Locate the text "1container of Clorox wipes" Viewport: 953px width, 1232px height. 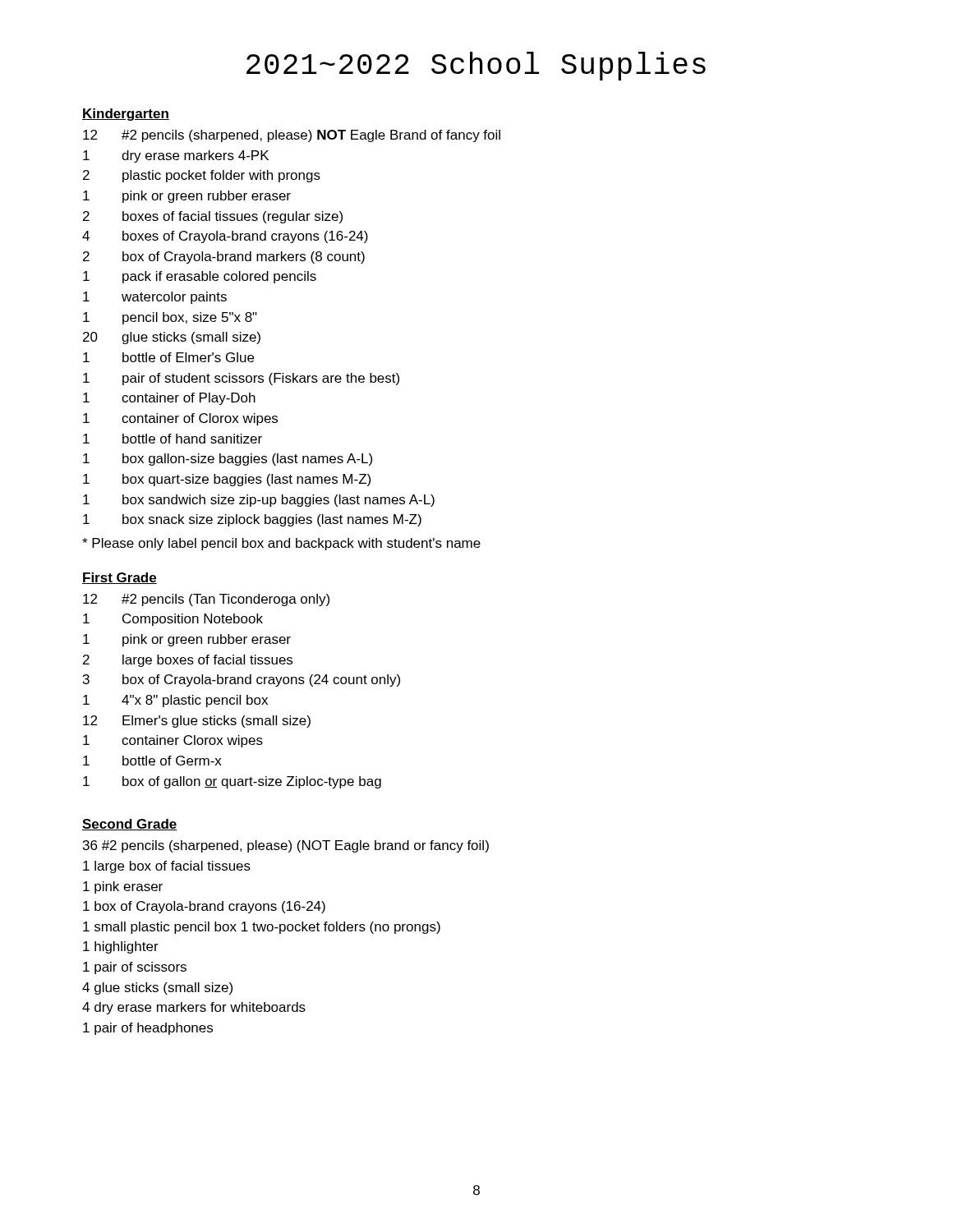180,419
